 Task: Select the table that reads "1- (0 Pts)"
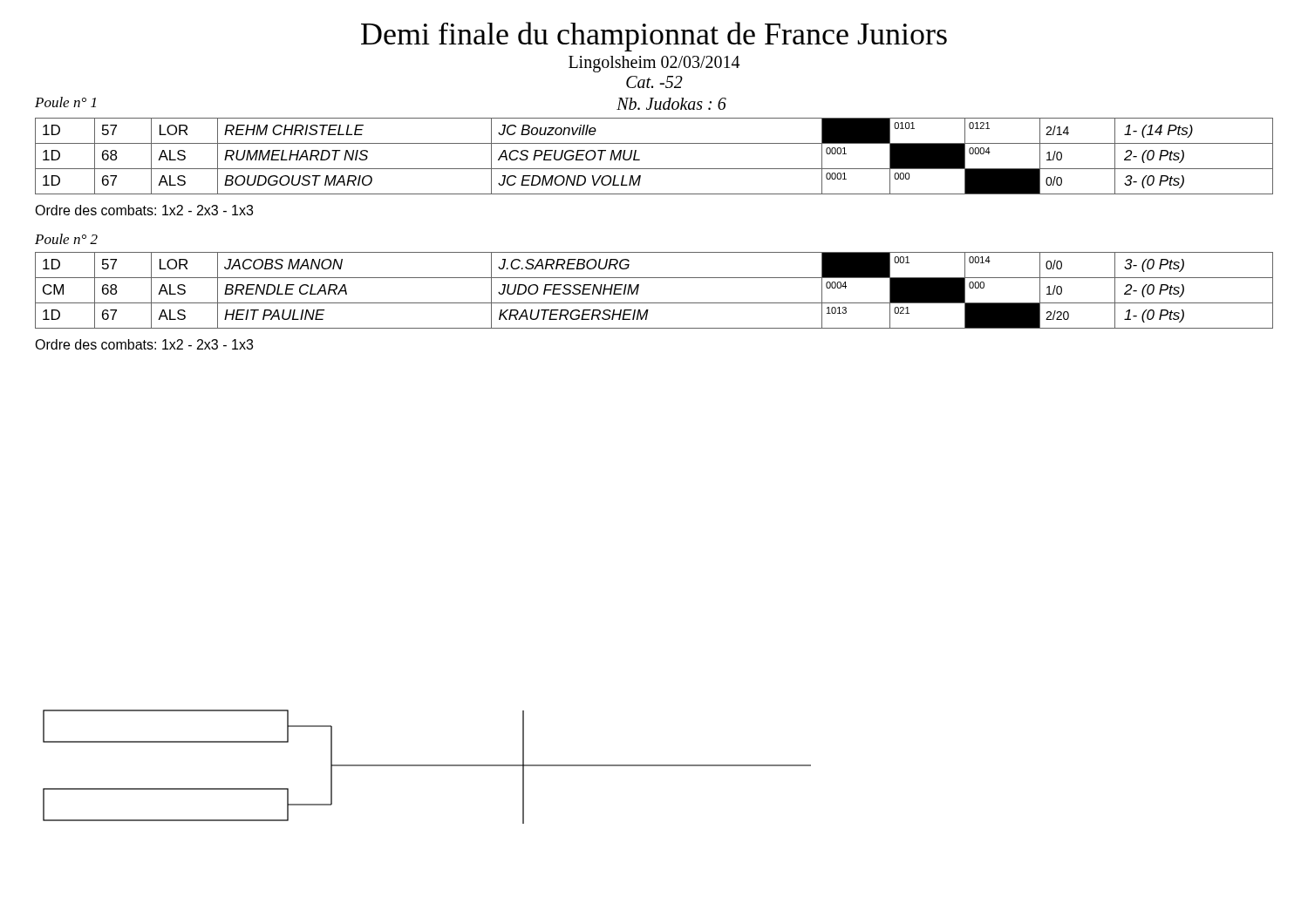point(654,290)
